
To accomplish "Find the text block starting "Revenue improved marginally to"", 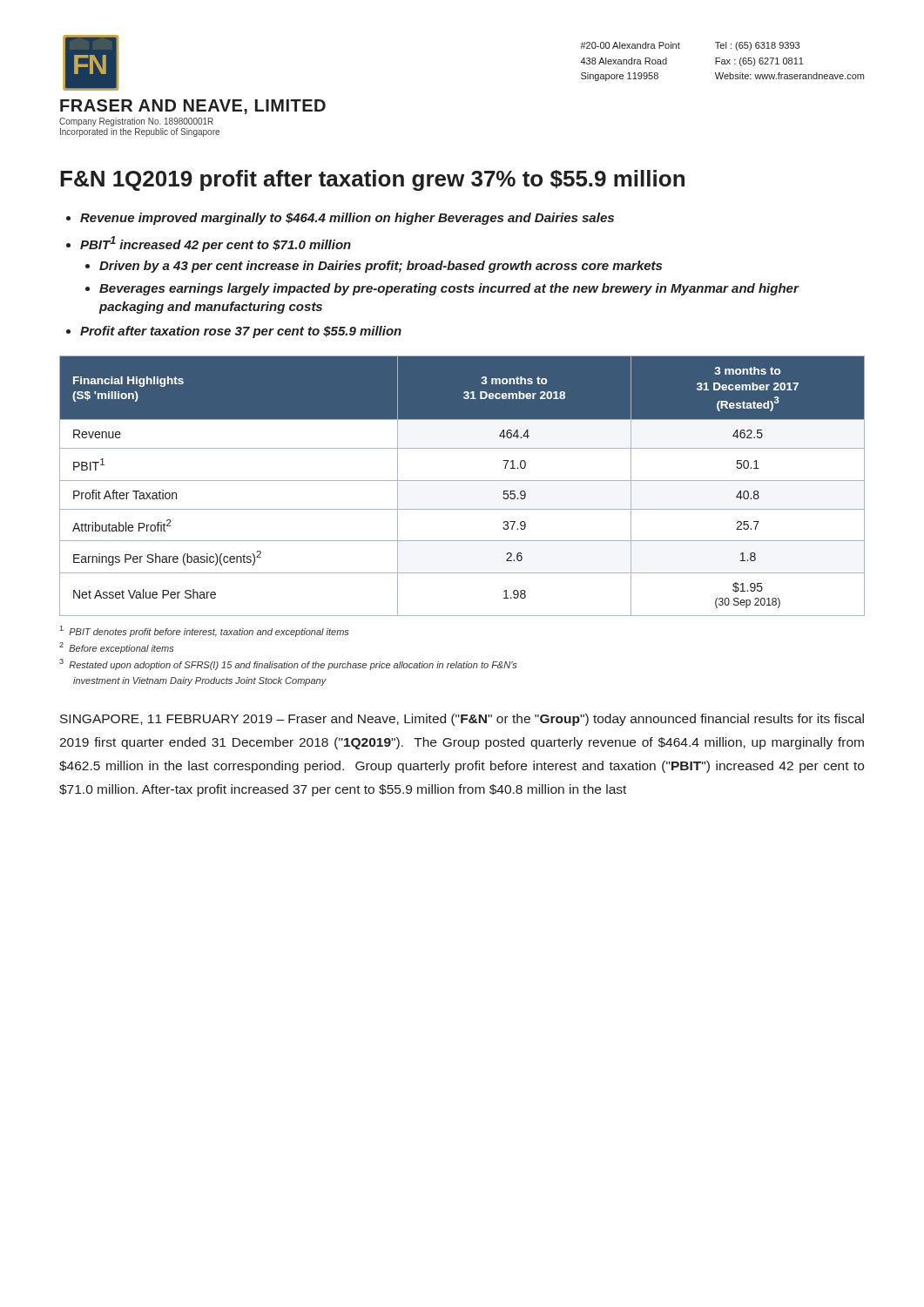I will (x=347, y=217).
